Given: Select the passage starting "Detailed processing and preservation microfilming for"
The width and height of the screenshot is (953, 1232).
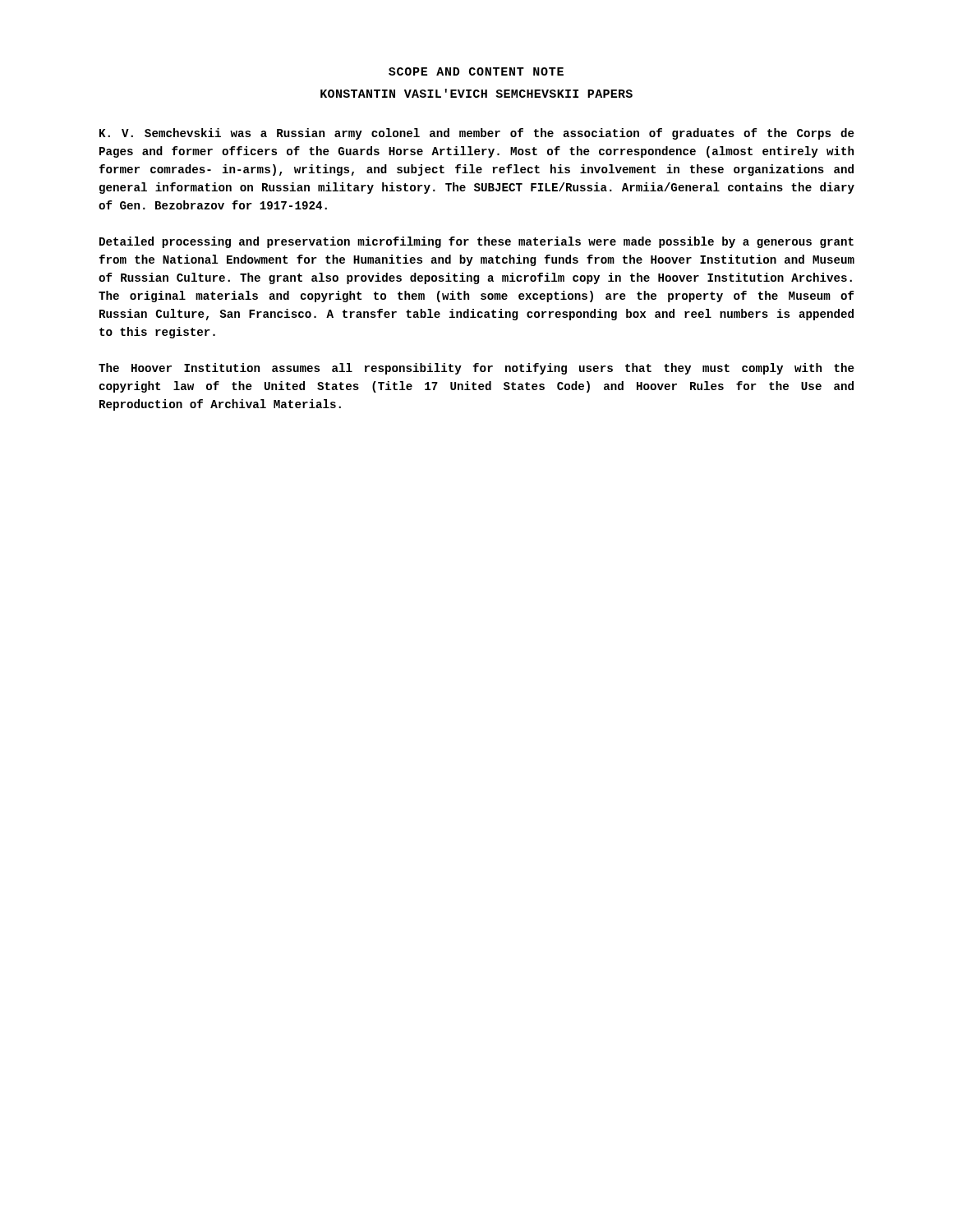Looking at the screenshot, I should coord(476,287).
